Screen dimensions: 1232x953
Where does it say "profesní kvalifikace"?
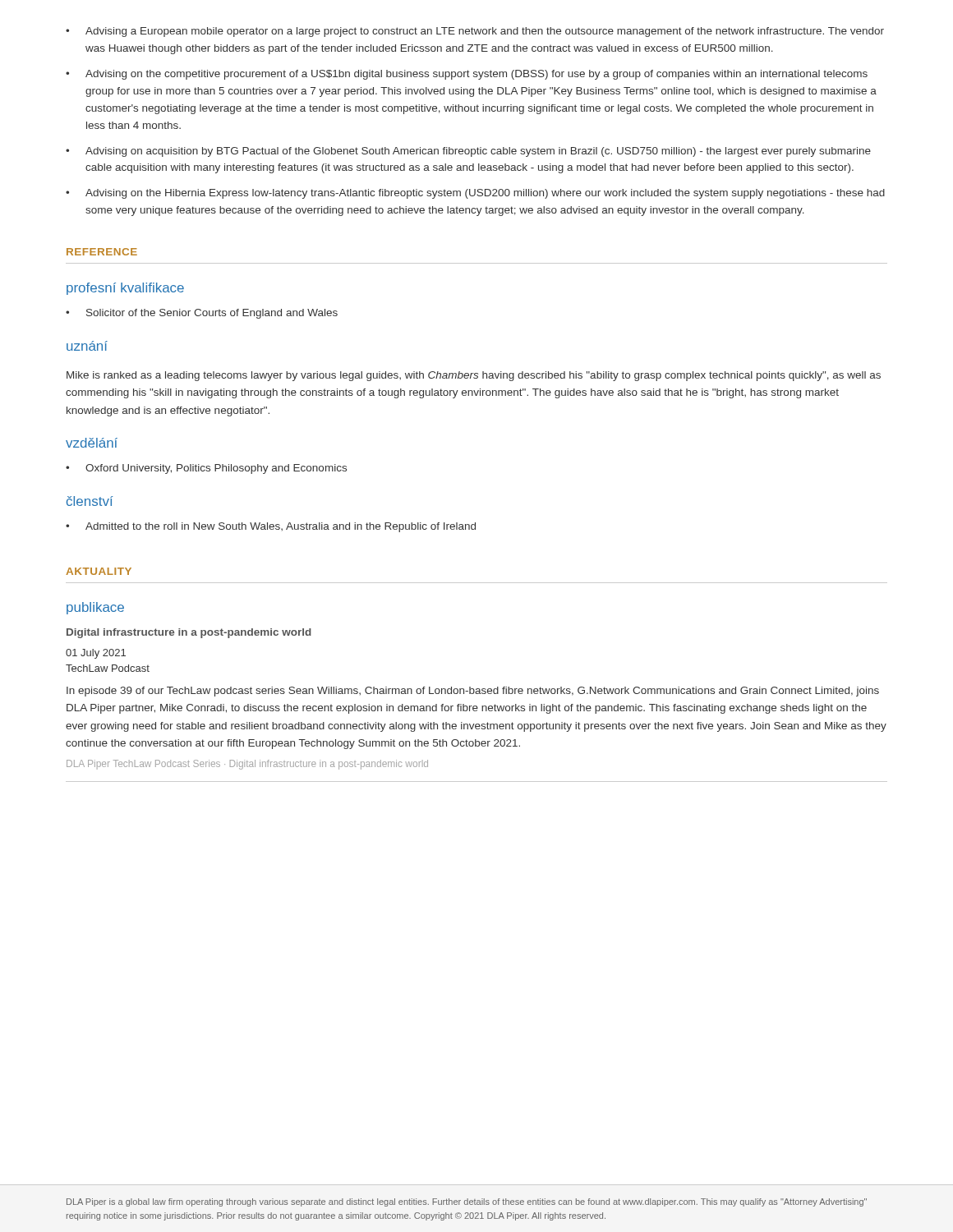point(125,289)
